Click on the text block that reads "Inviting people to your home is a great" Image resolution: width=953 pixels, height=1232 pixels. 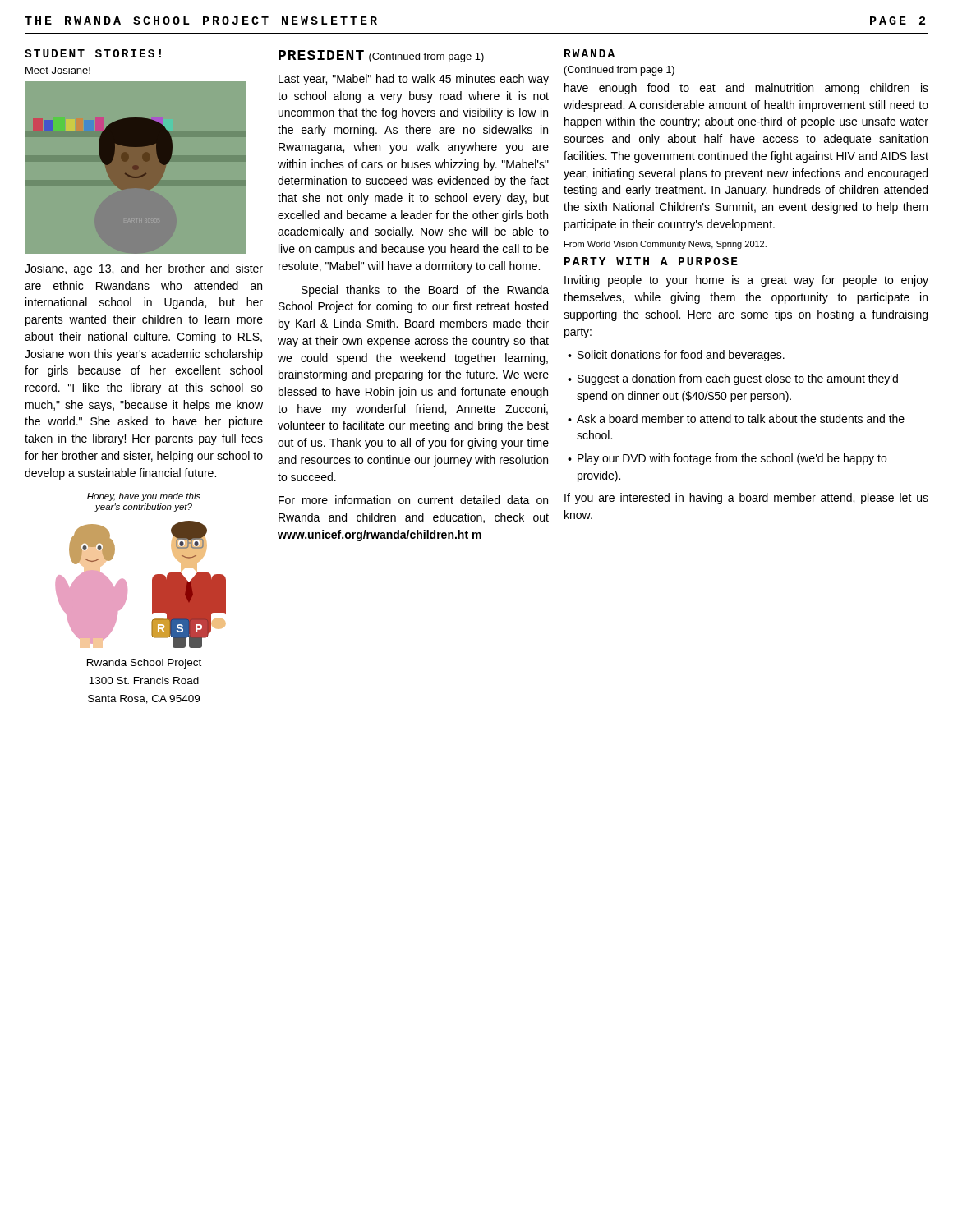tap(746, 306)
